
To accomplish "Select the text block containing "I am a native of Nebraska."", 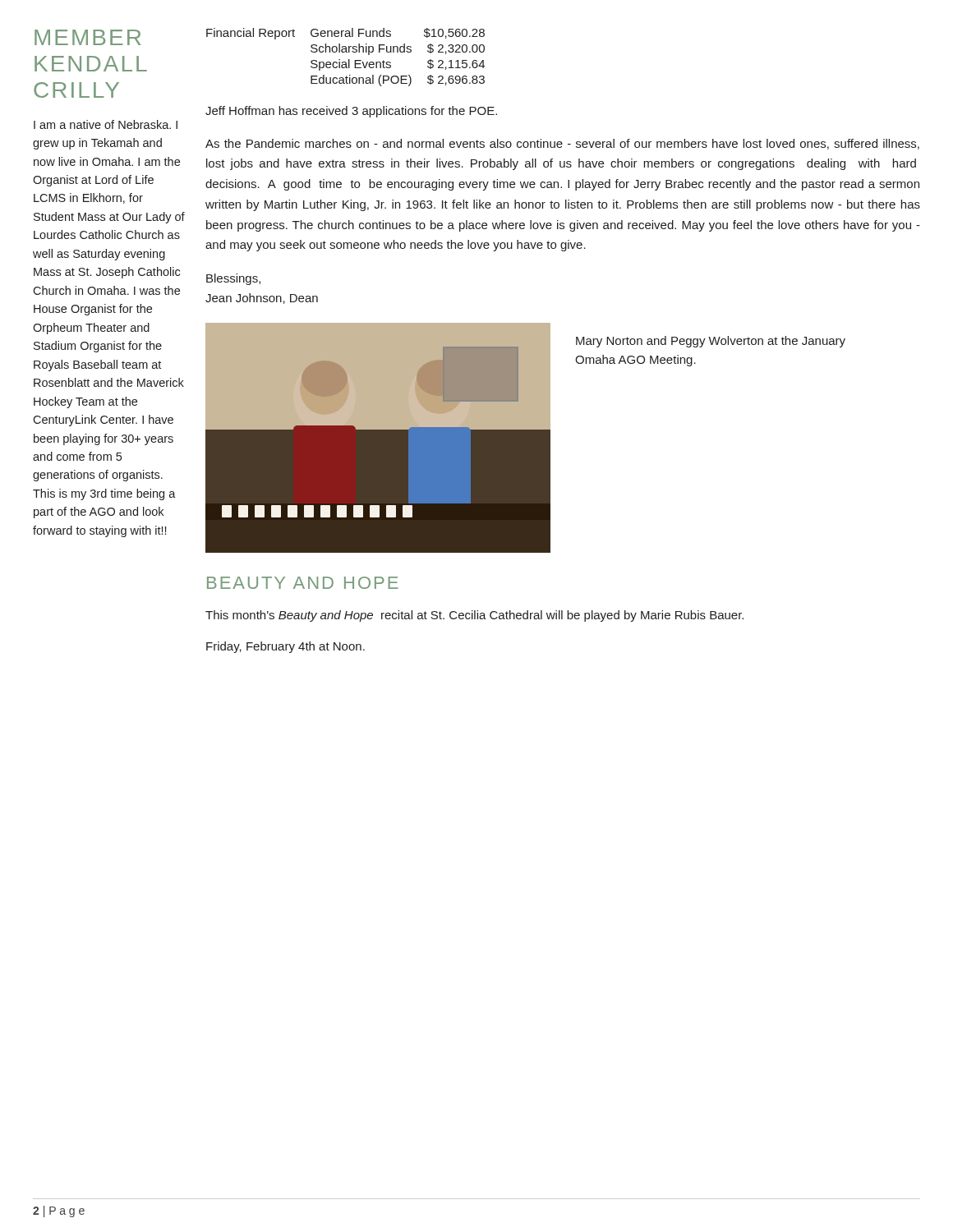I will 109,327.
